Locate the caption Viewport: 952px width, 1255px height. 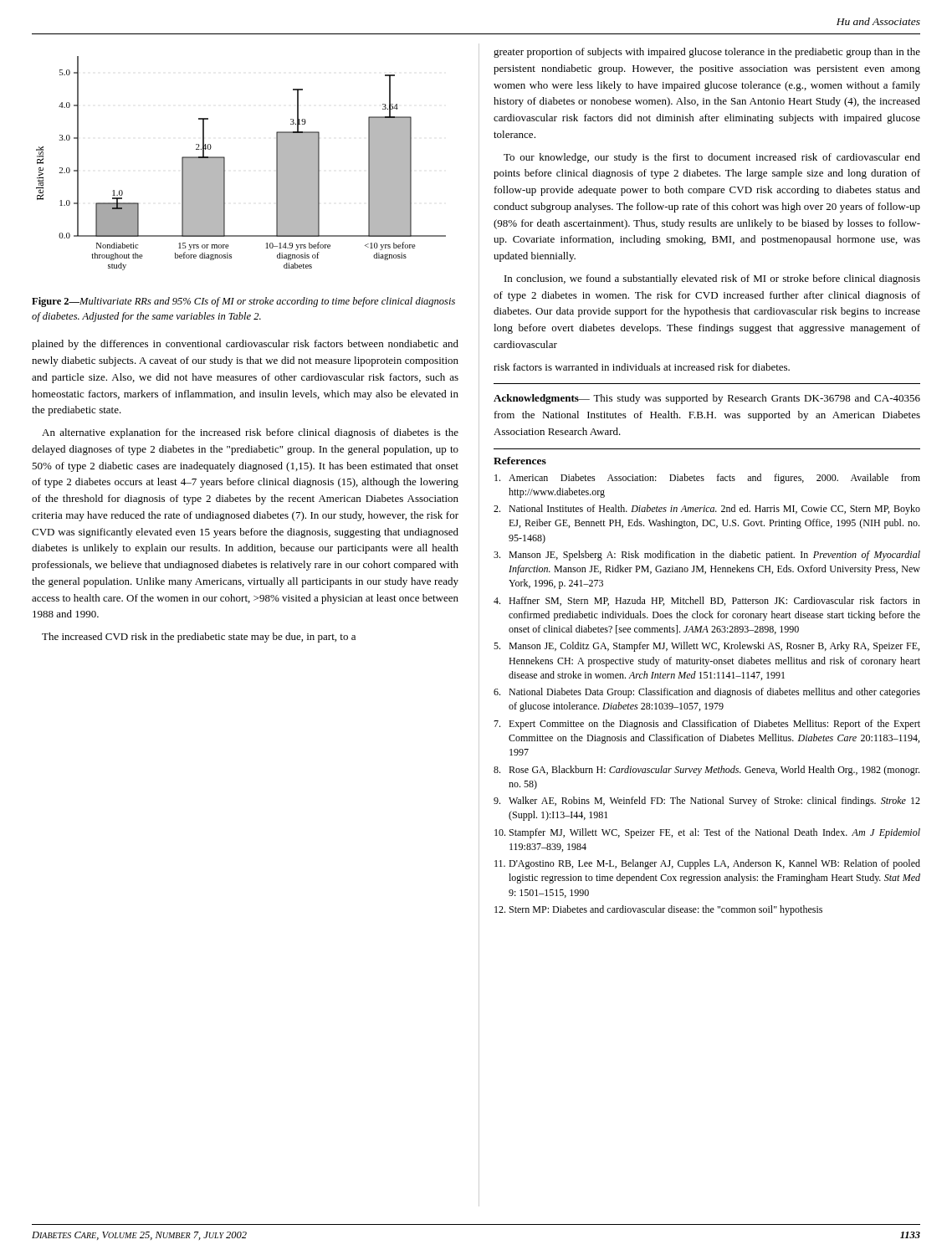click(x=244, y=309)
